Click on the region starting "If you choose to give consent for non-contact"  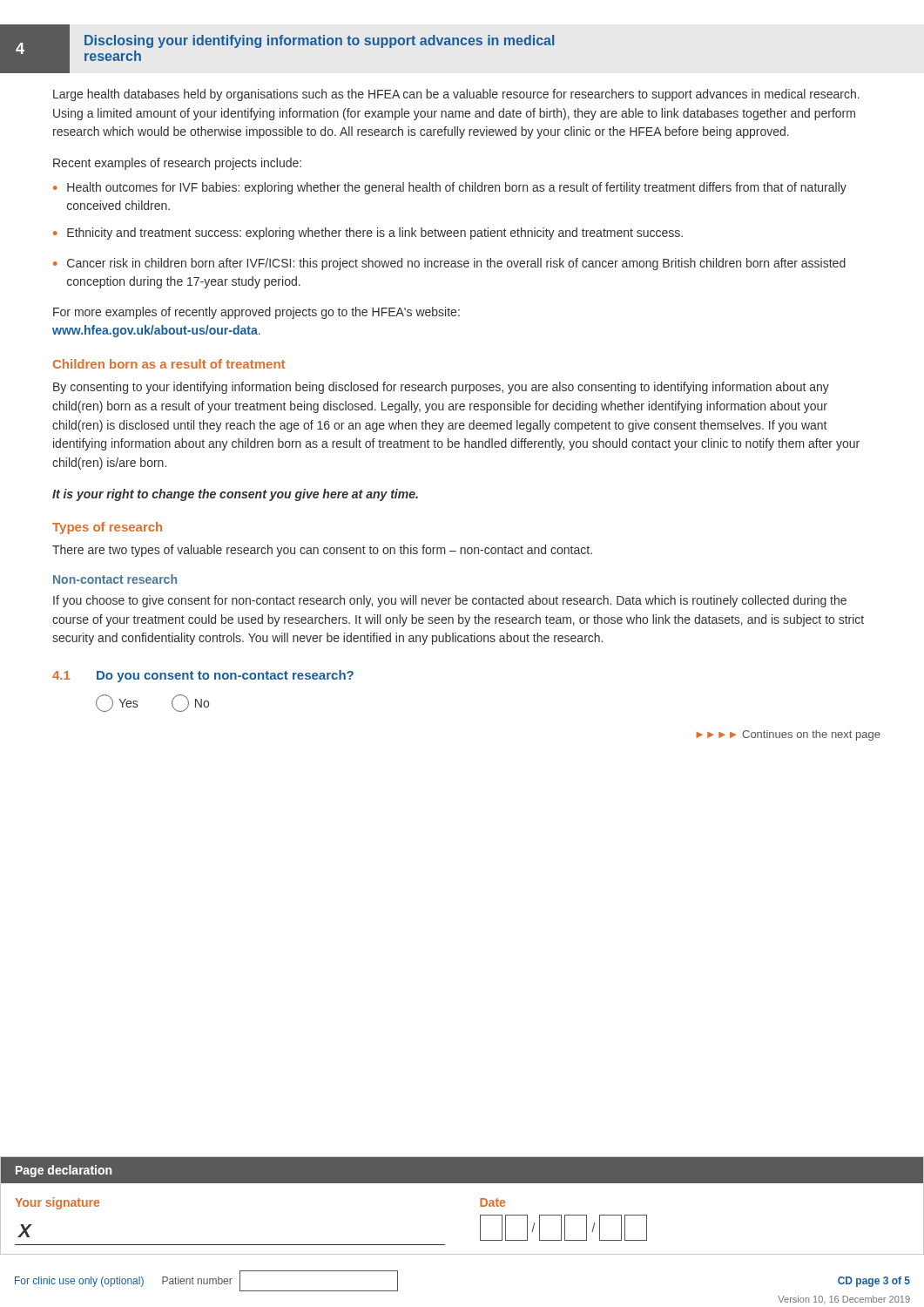click(458, 619)
